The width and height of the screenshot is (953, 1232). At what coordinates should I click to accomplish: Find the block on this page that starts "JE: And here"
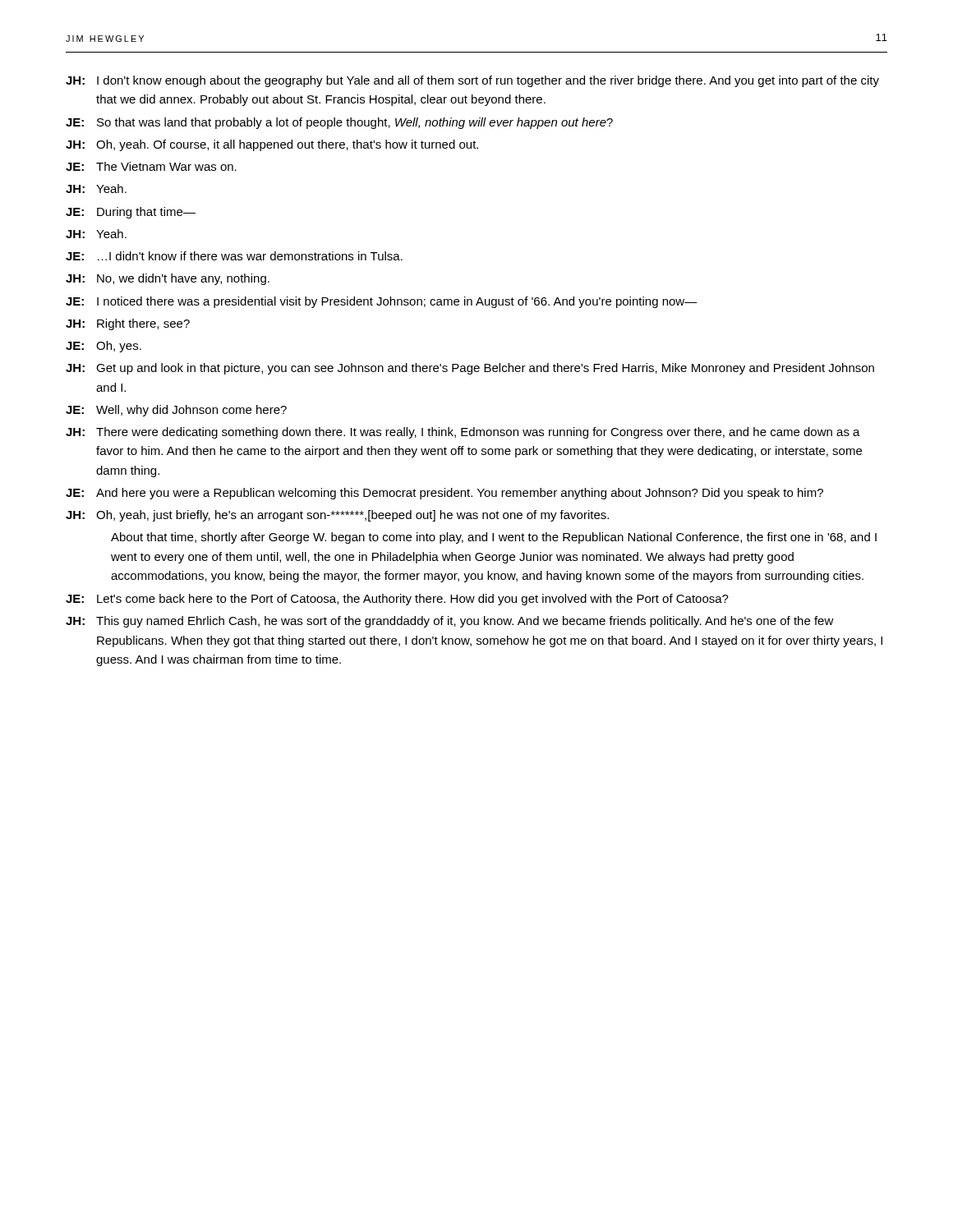click(x=476, y=492)
